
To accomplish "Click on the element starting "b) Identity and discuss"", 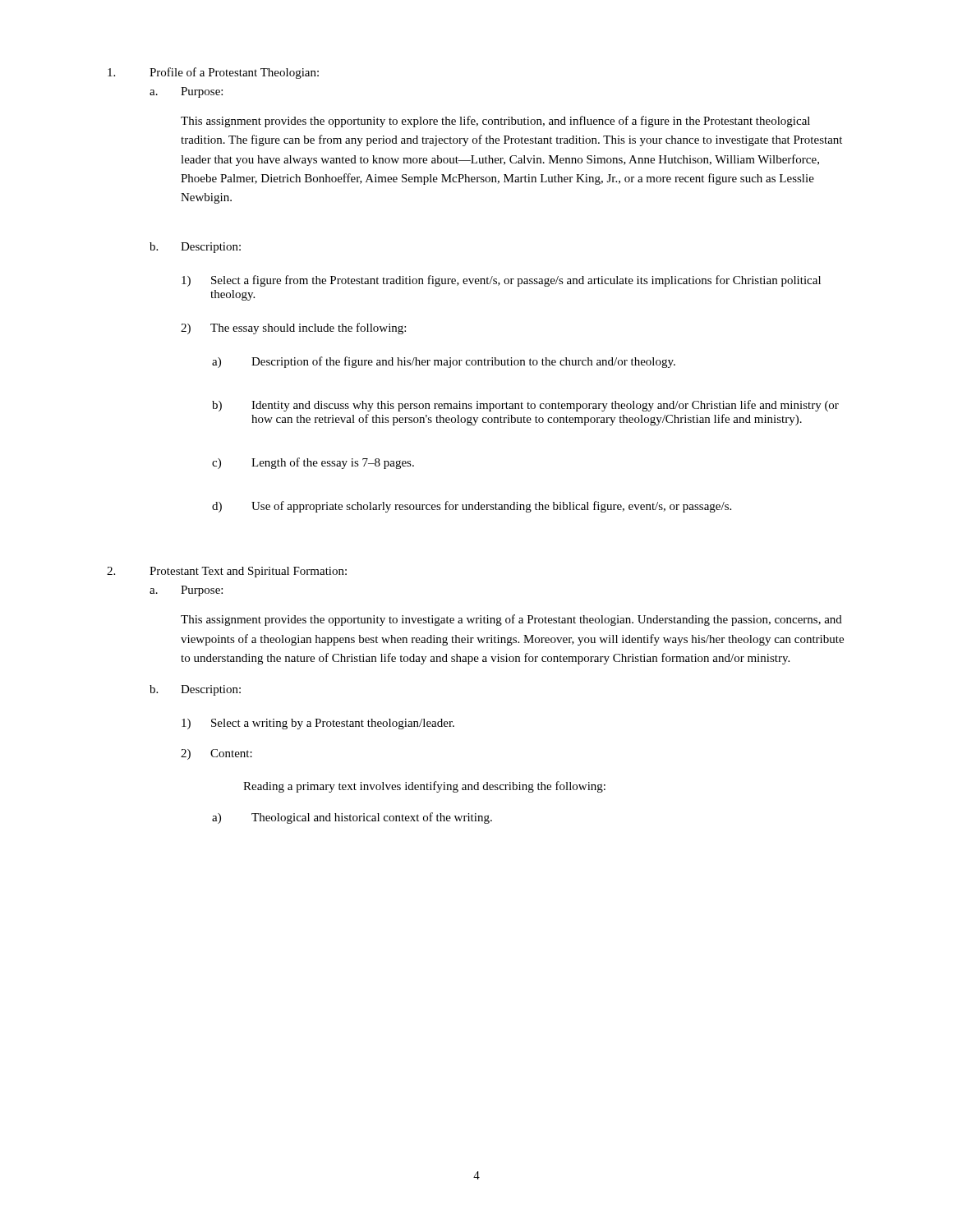I will click(476, 420).
